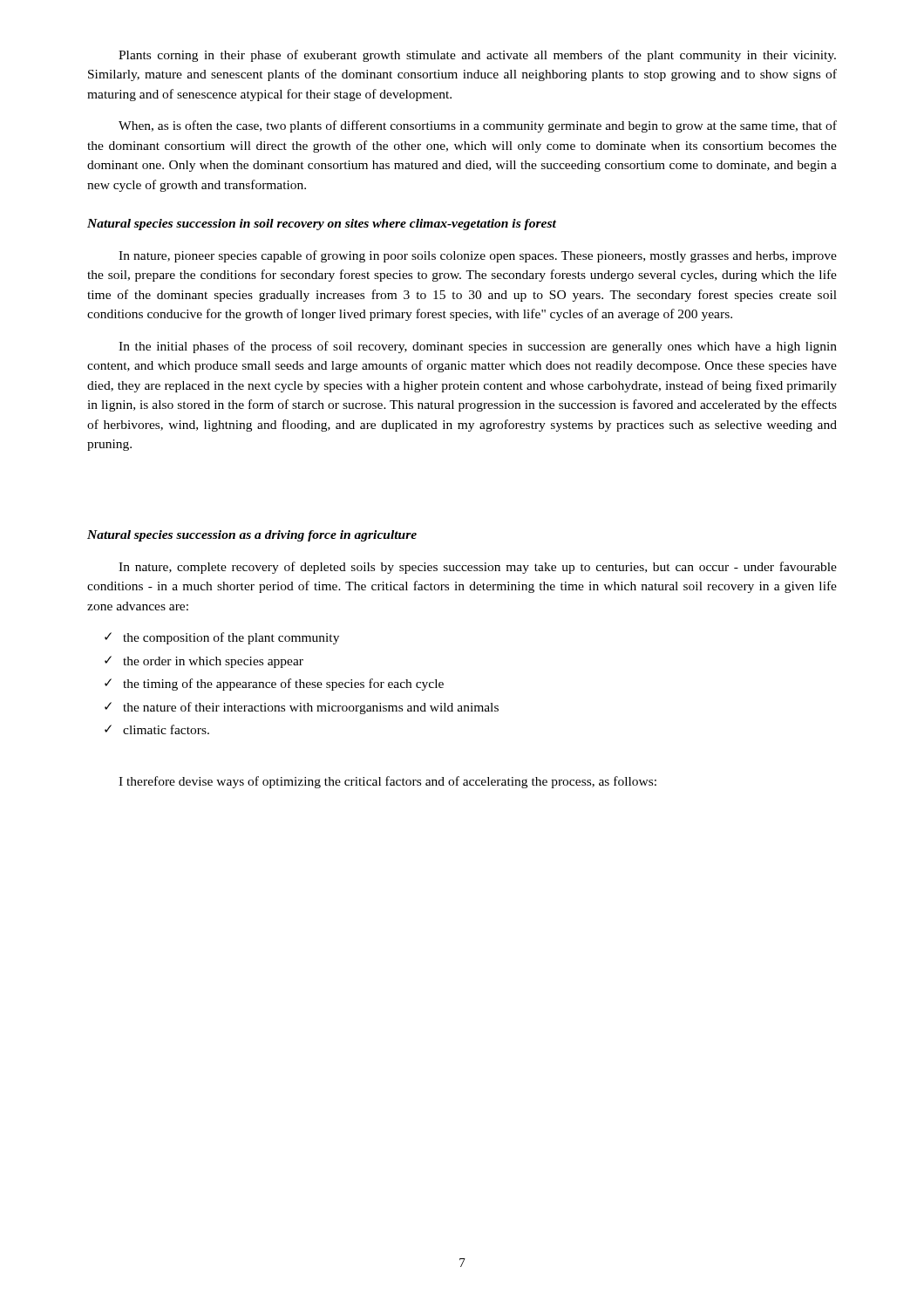Find the block starting "✓ the order in which species appear"
Screen dimensions: 1308x924
click(x=204, y=662)
